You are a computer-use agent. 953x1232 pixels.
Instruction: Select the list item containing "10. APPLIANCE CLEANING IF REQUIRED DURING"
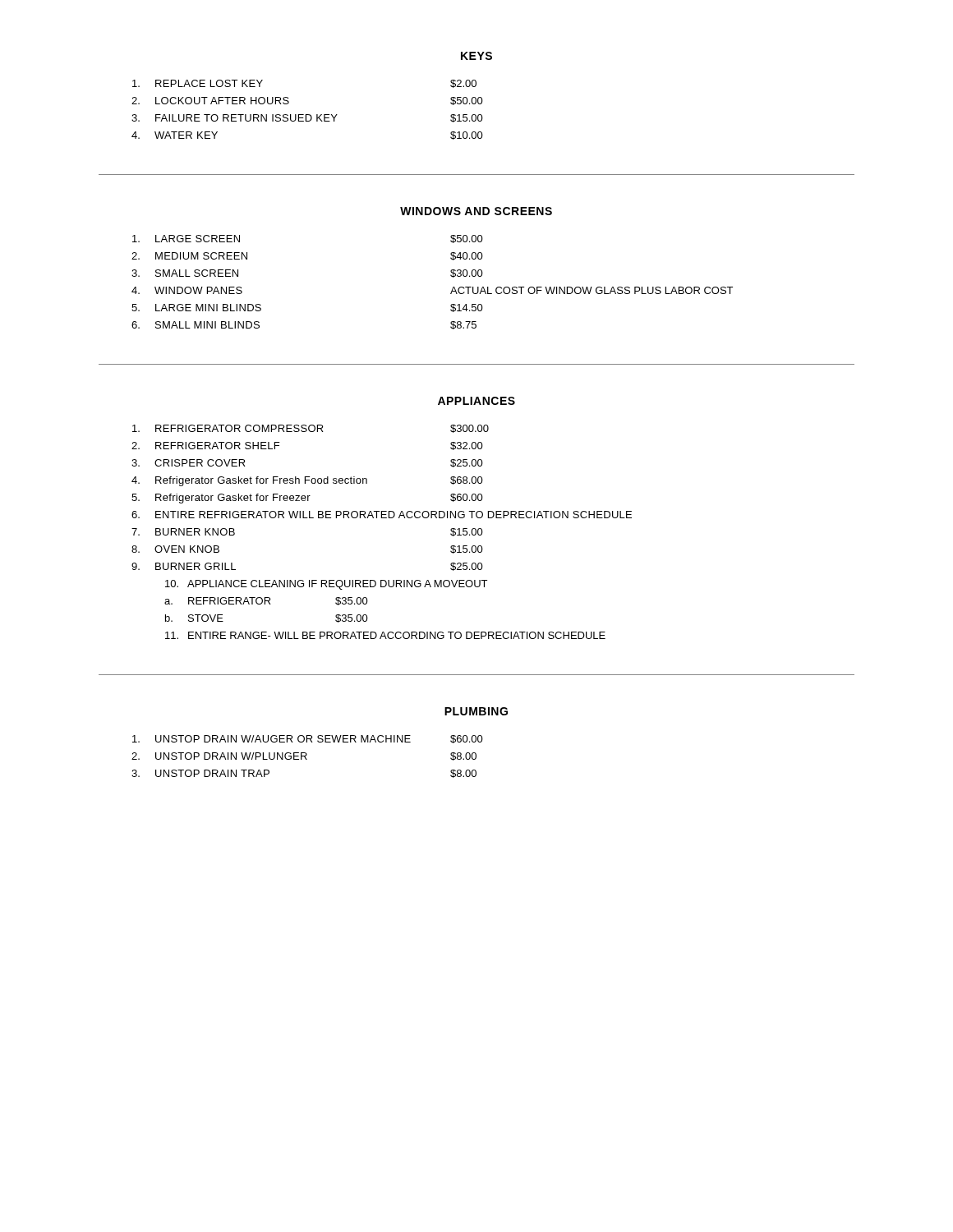tap(326, 584)
